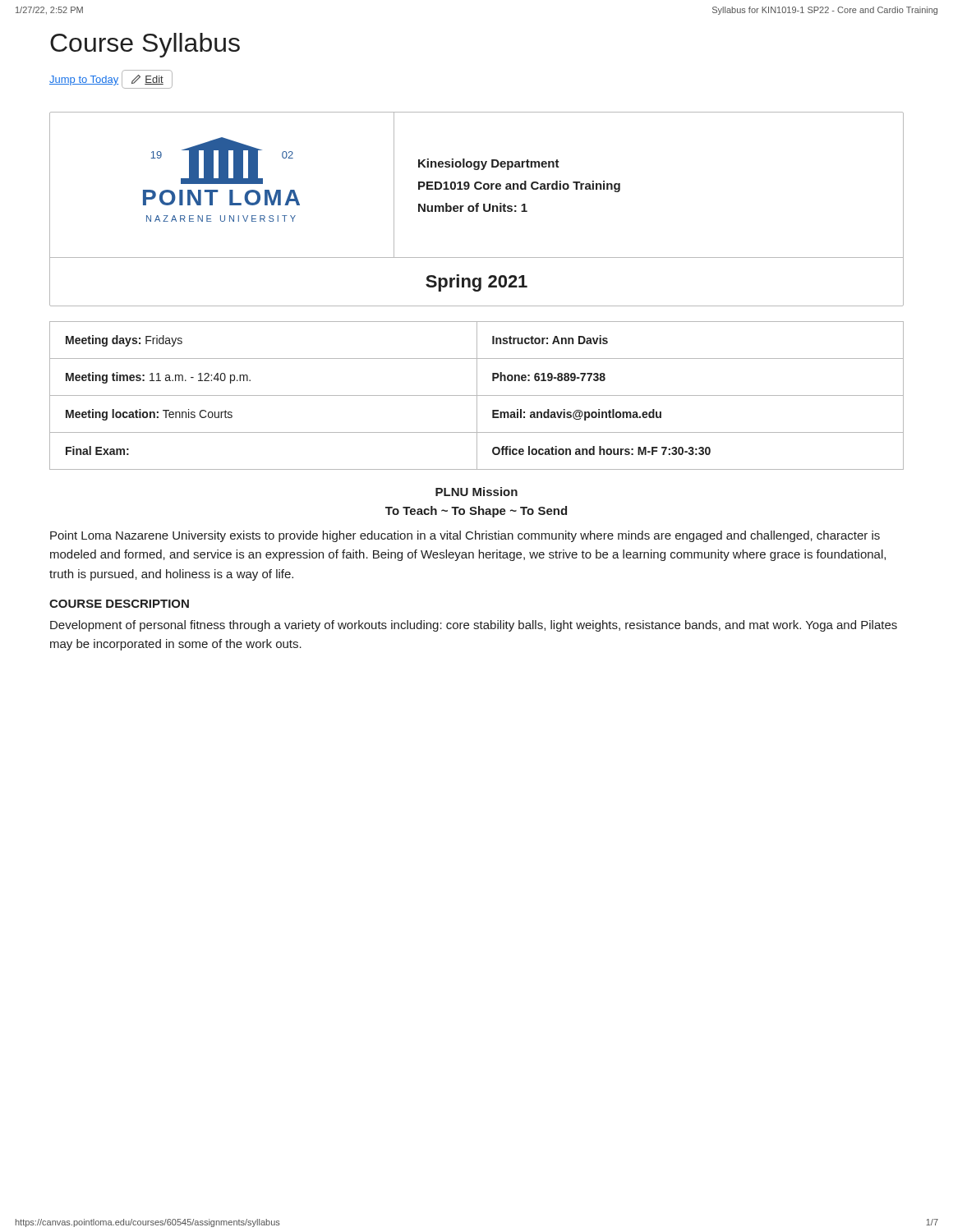Screen dimensions: 1232x953
Task: Locate the logo
Action: [476, 209]
